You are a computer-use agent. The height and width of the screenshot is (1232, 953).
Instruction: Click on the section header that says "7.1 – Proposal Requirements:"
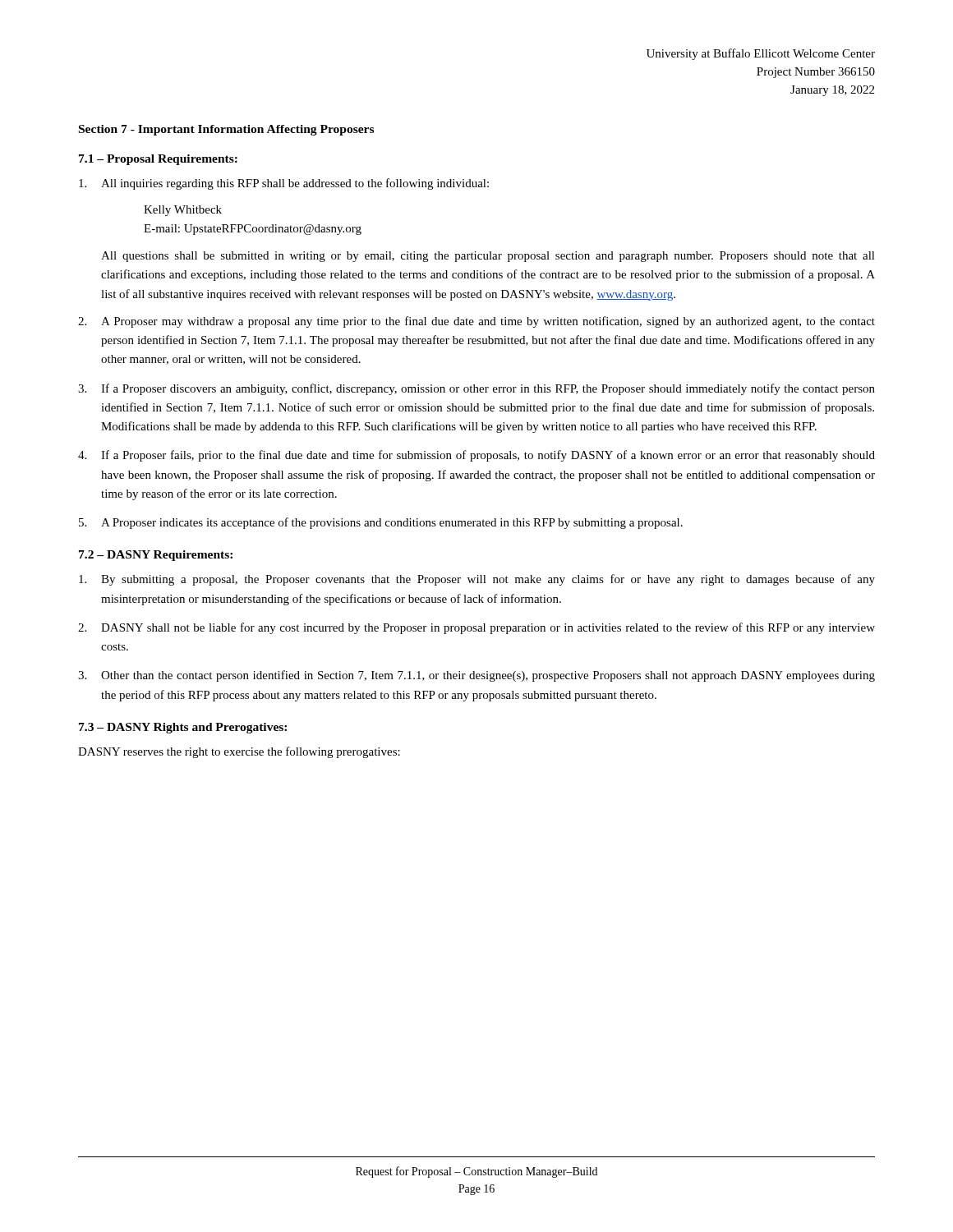pyautogui.click(x=158, y=158)
